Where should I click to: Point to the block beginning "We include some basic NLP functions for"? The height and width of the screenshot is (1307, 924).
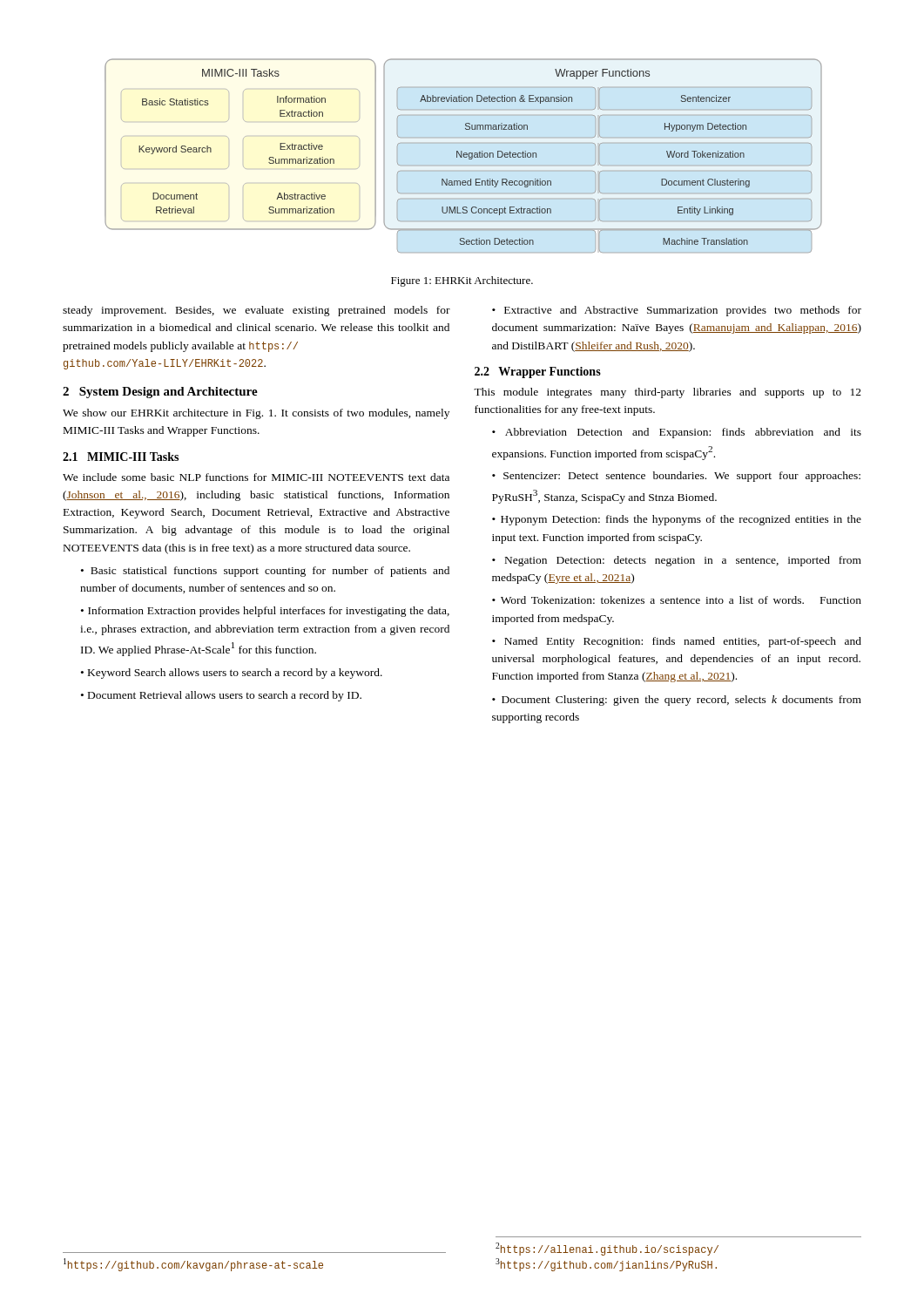256,512
